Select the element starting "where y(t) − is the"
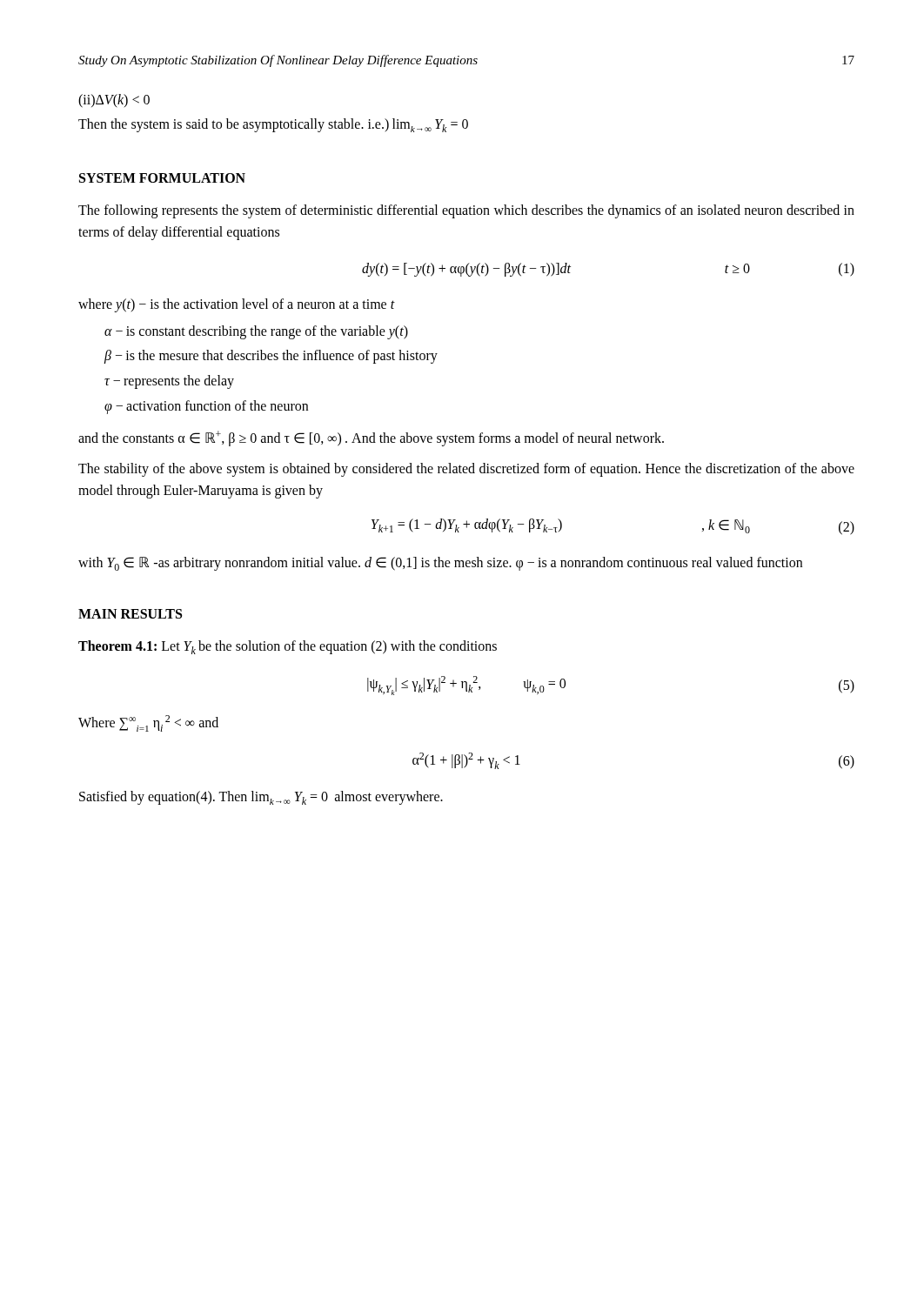 (x=236, y=304)
